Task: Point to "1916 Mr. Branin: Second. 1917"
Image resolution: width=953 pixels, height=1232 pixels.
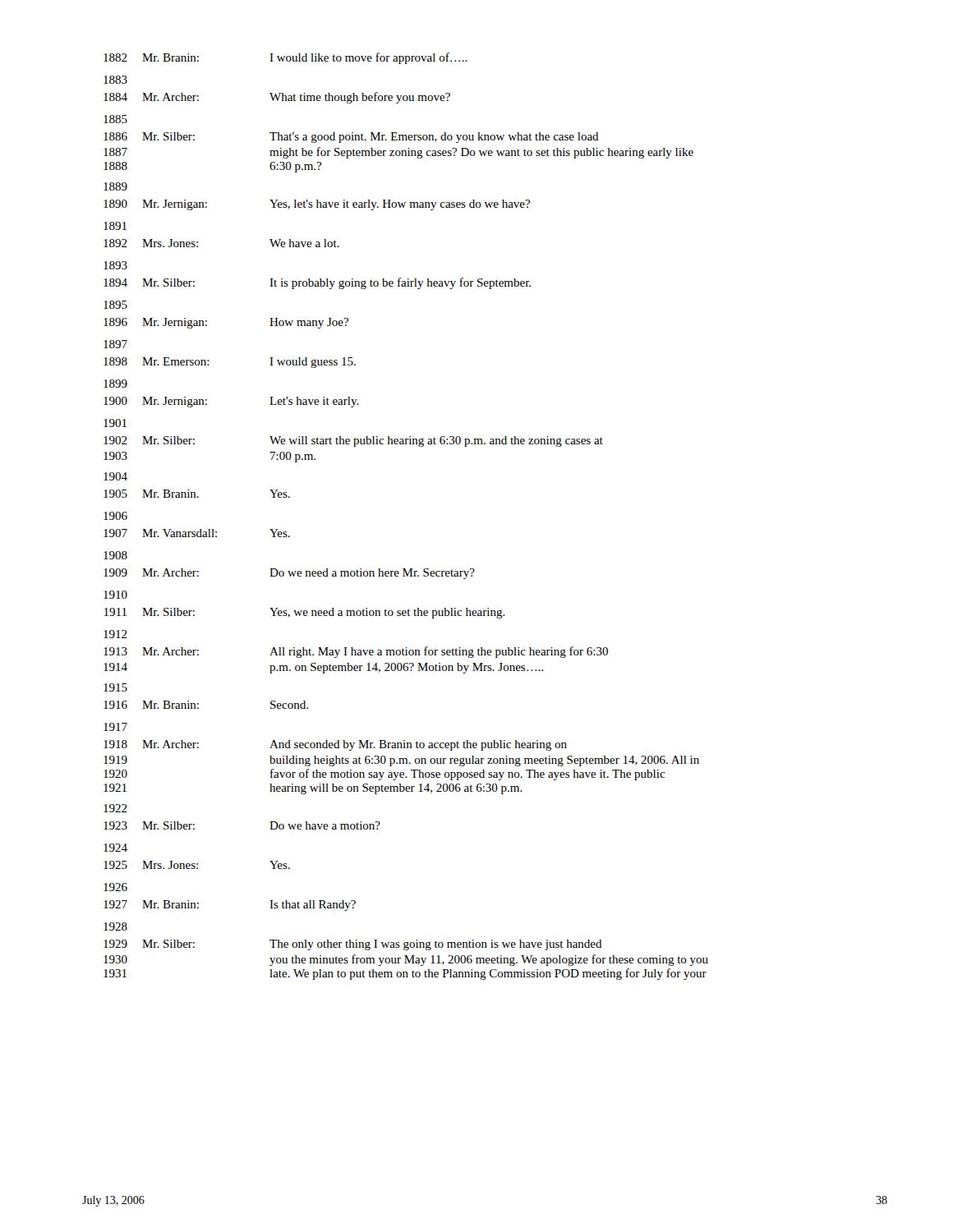Action: 118,704
